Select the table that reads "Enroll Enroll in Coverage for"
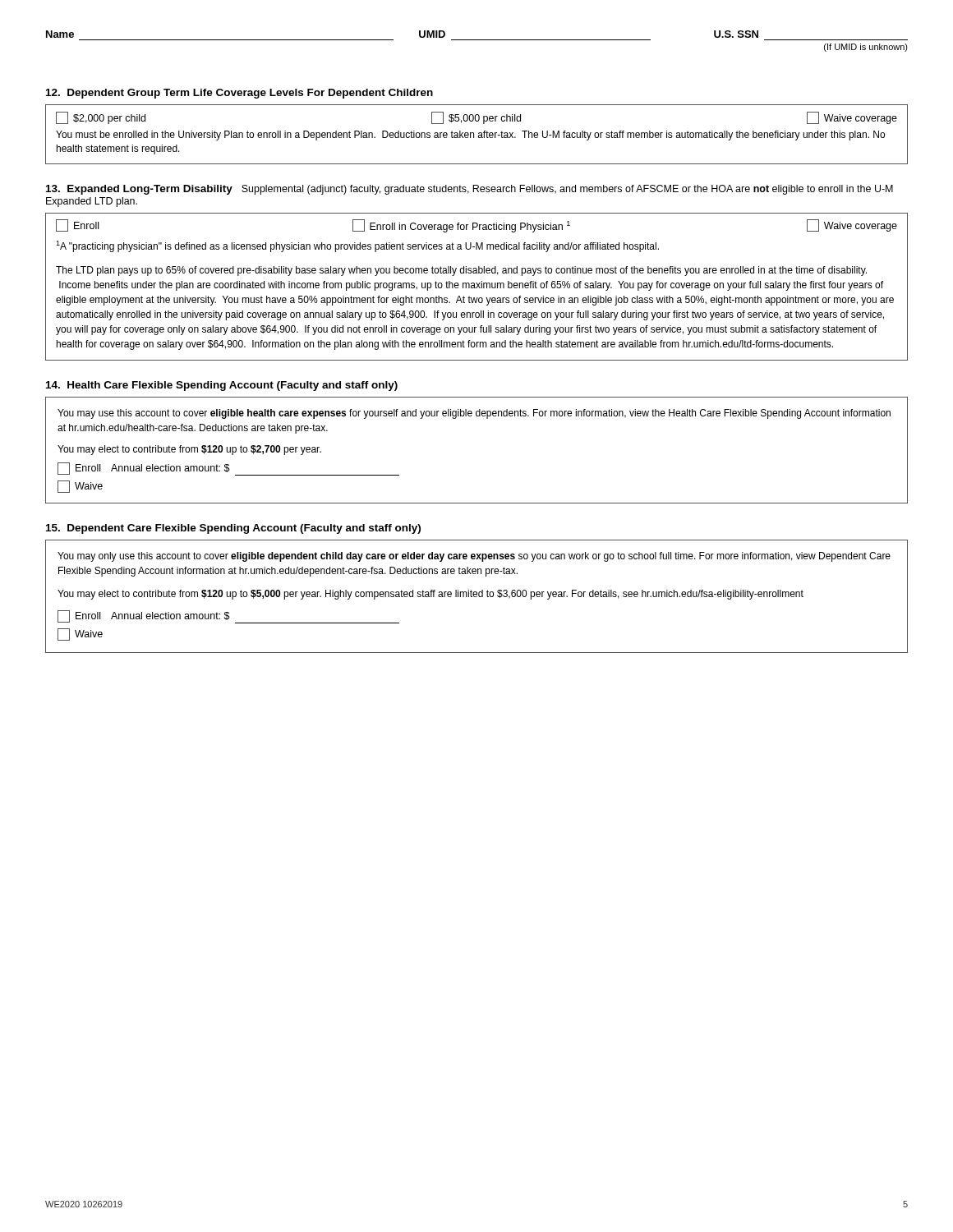 [x=476, y=286]
